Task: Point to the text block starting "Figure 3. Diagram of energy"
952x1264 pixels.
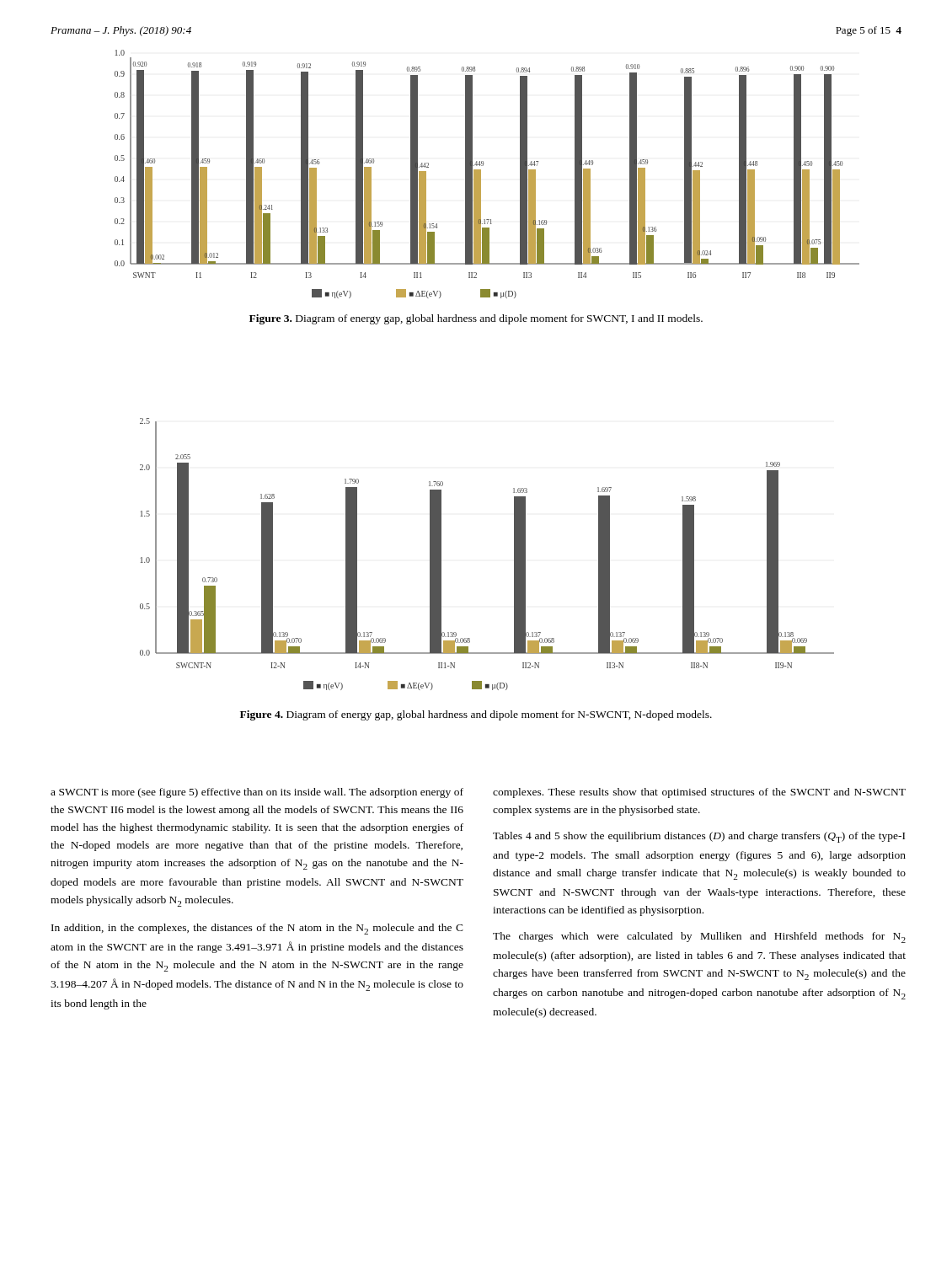Action: coord(476,318)
